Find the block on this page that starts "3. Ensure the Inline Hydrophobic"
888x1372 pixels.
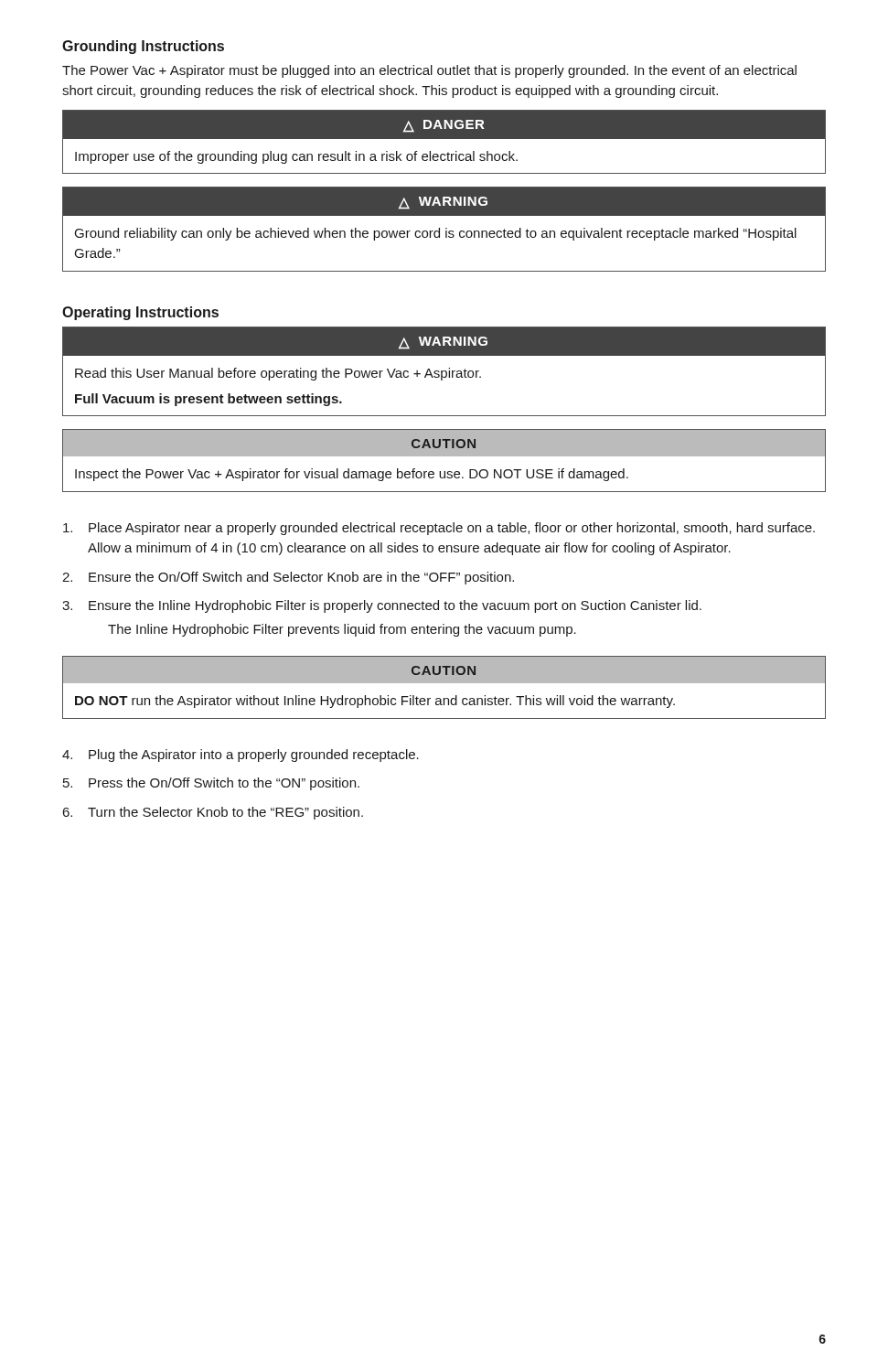click(x=444, y=617)
